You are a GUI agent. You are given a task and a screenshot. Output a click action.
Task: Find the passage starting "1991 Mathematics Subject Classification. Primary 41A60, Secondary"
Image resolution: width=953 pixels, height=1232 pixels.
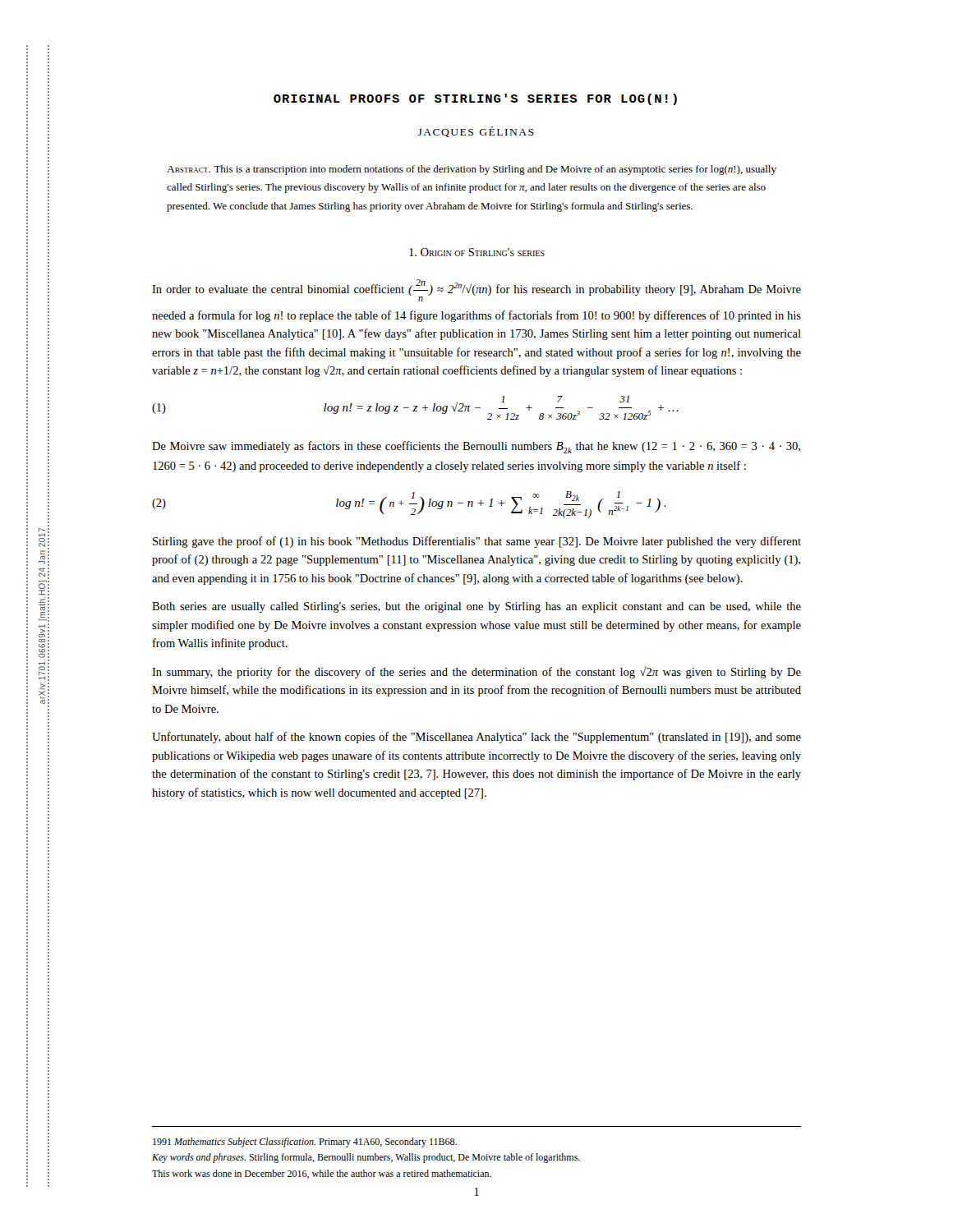point(305,1142)
